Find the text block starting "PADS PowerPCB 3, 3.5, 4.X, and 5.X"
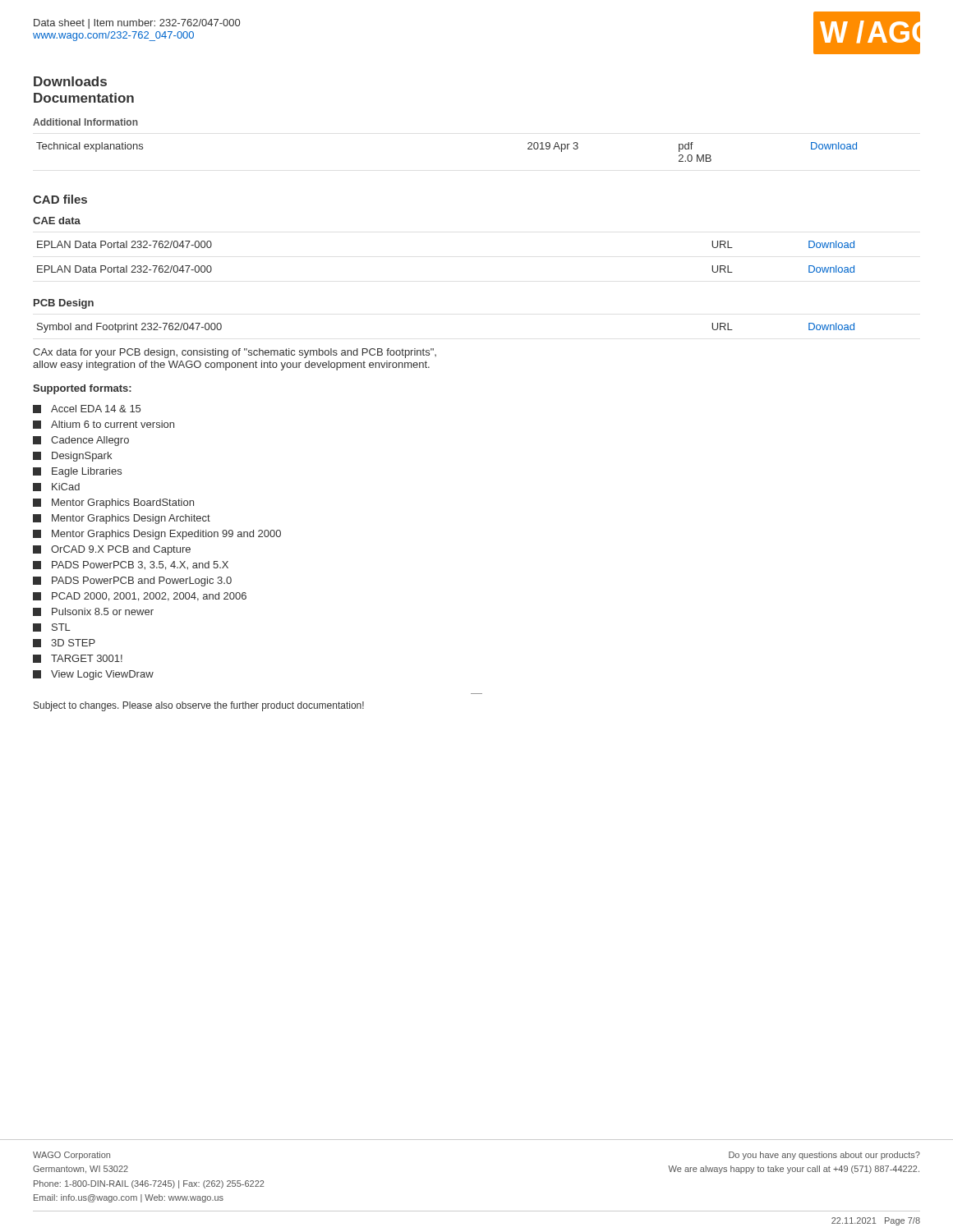The image size is (953, 1232). point(131,565)
